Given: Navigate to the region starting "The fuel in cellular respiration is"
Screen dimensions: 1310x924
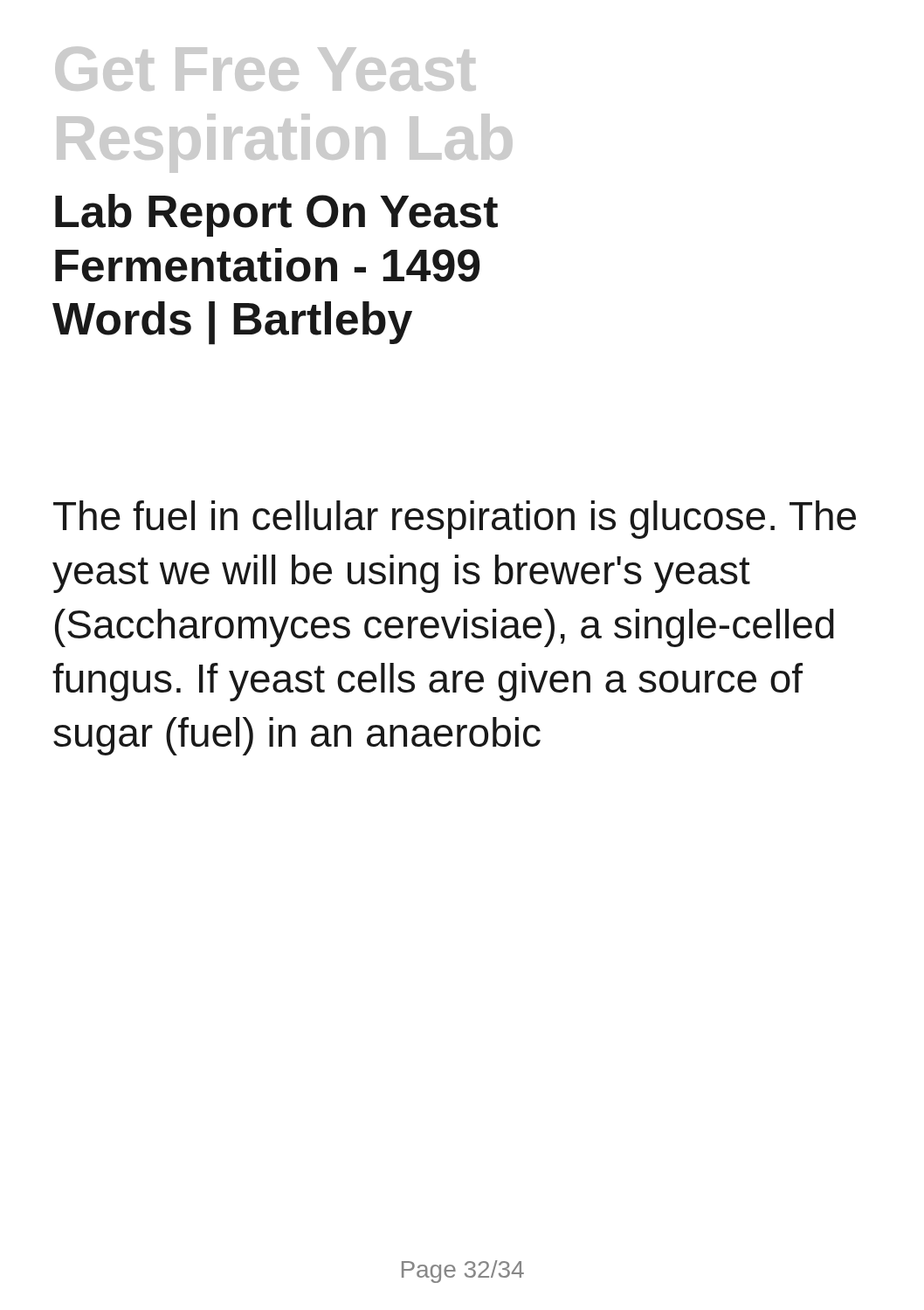Looking at the screenshot, I should (x=455, y=625).
